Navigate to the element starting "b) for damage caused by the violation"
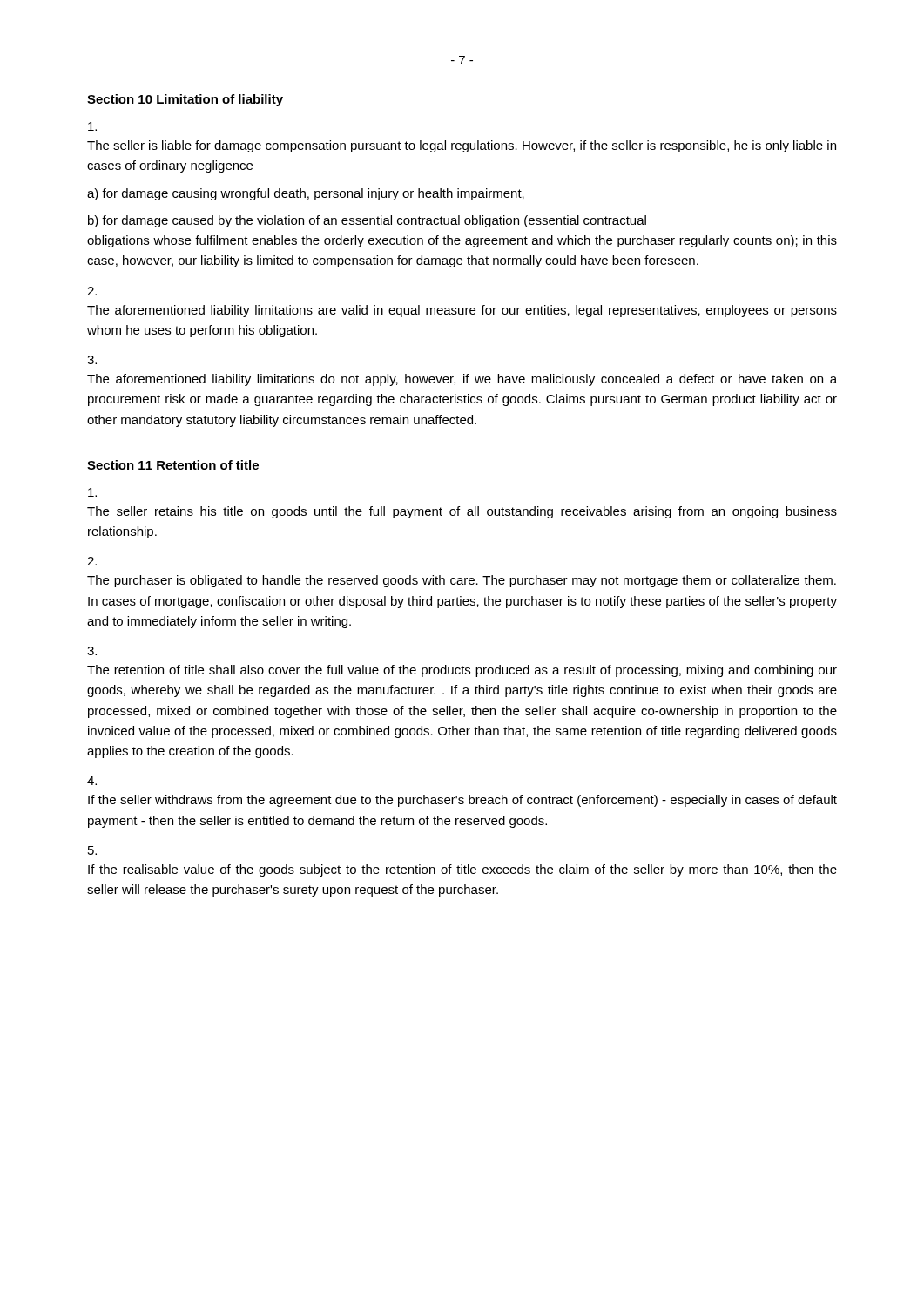The image size is (924, 1307). tap(462, 241)
